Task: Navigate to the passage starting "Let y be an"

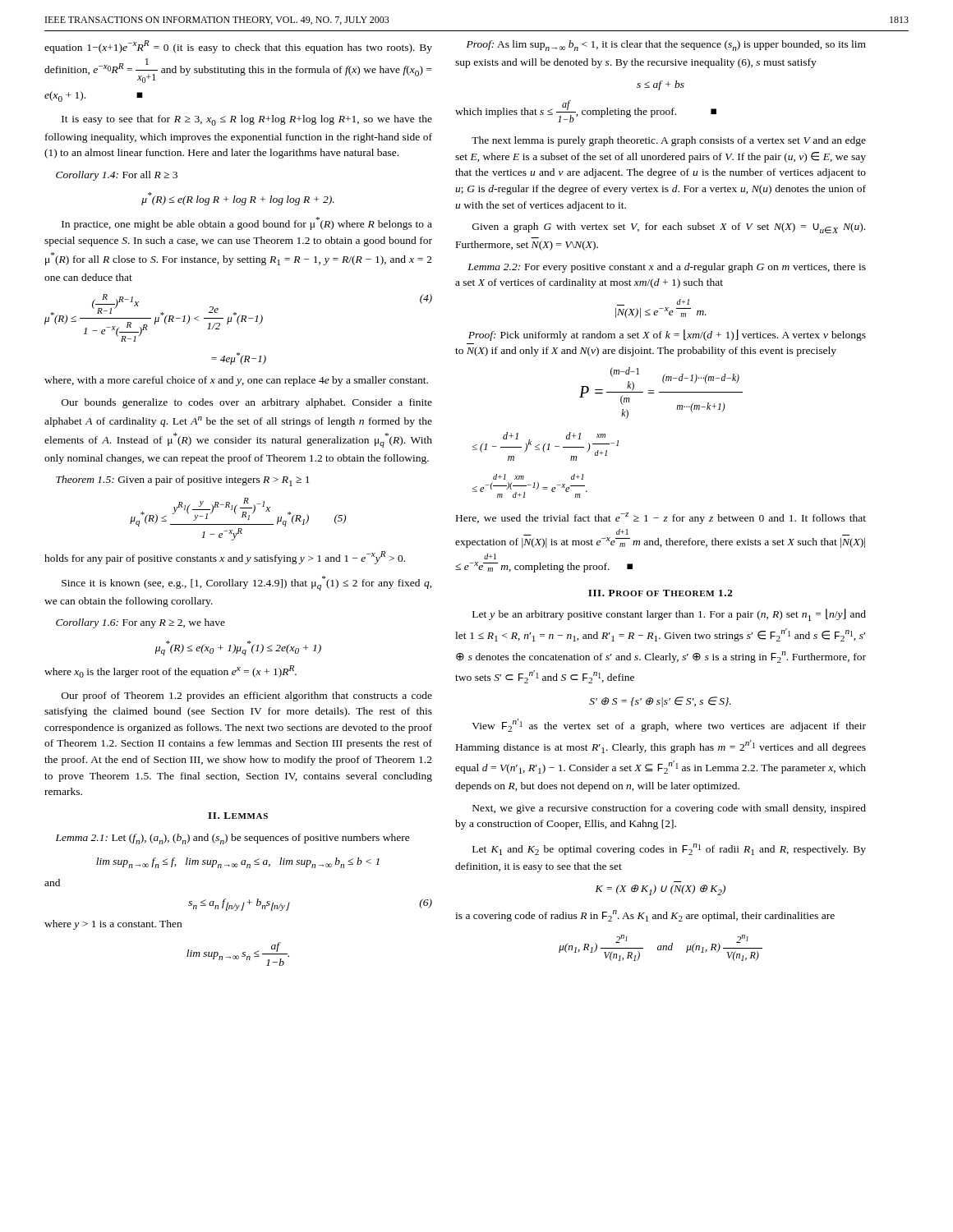Action: [661, 647]
